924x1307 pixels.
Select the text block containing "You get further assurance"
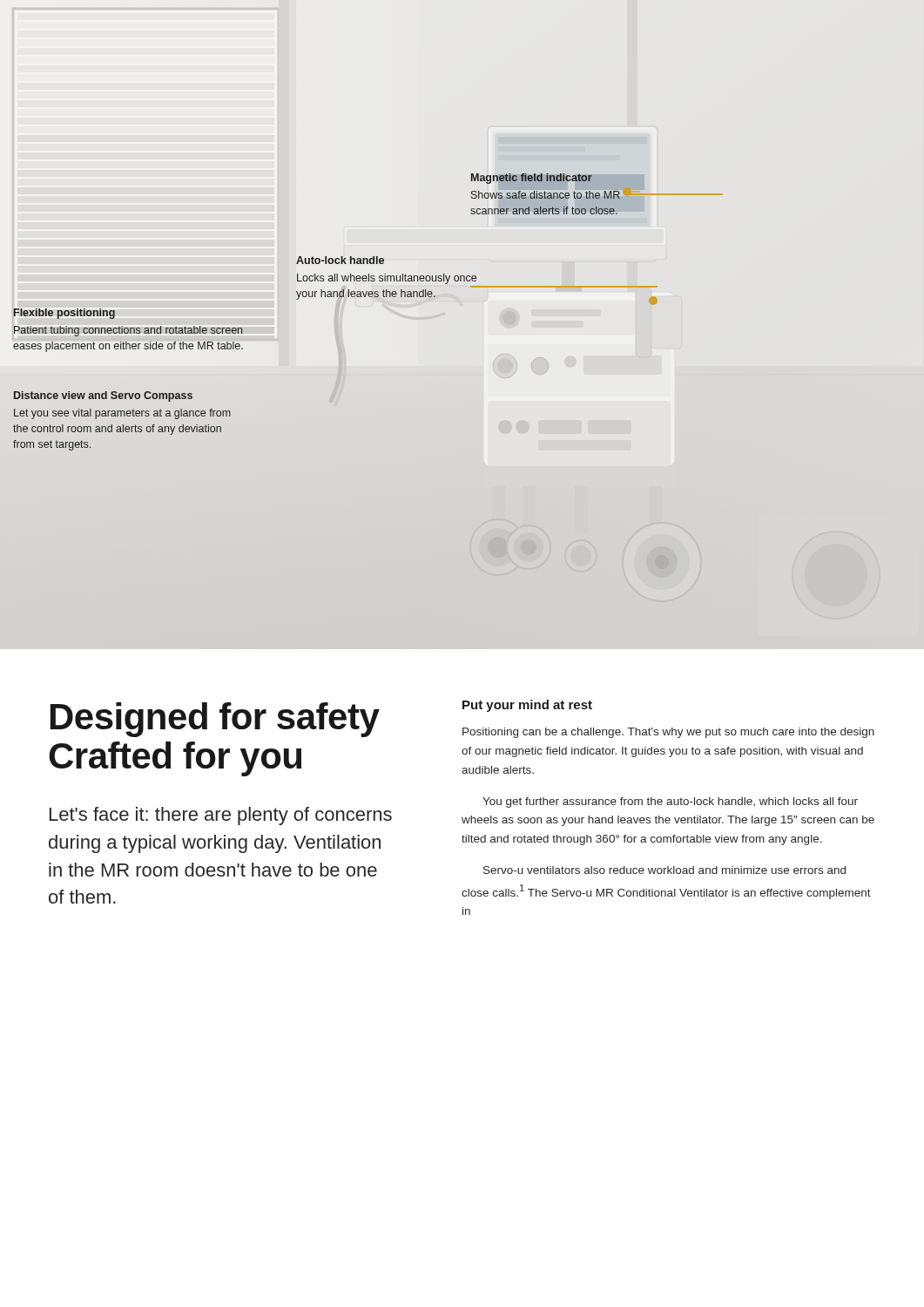click(x=668, y=820)
